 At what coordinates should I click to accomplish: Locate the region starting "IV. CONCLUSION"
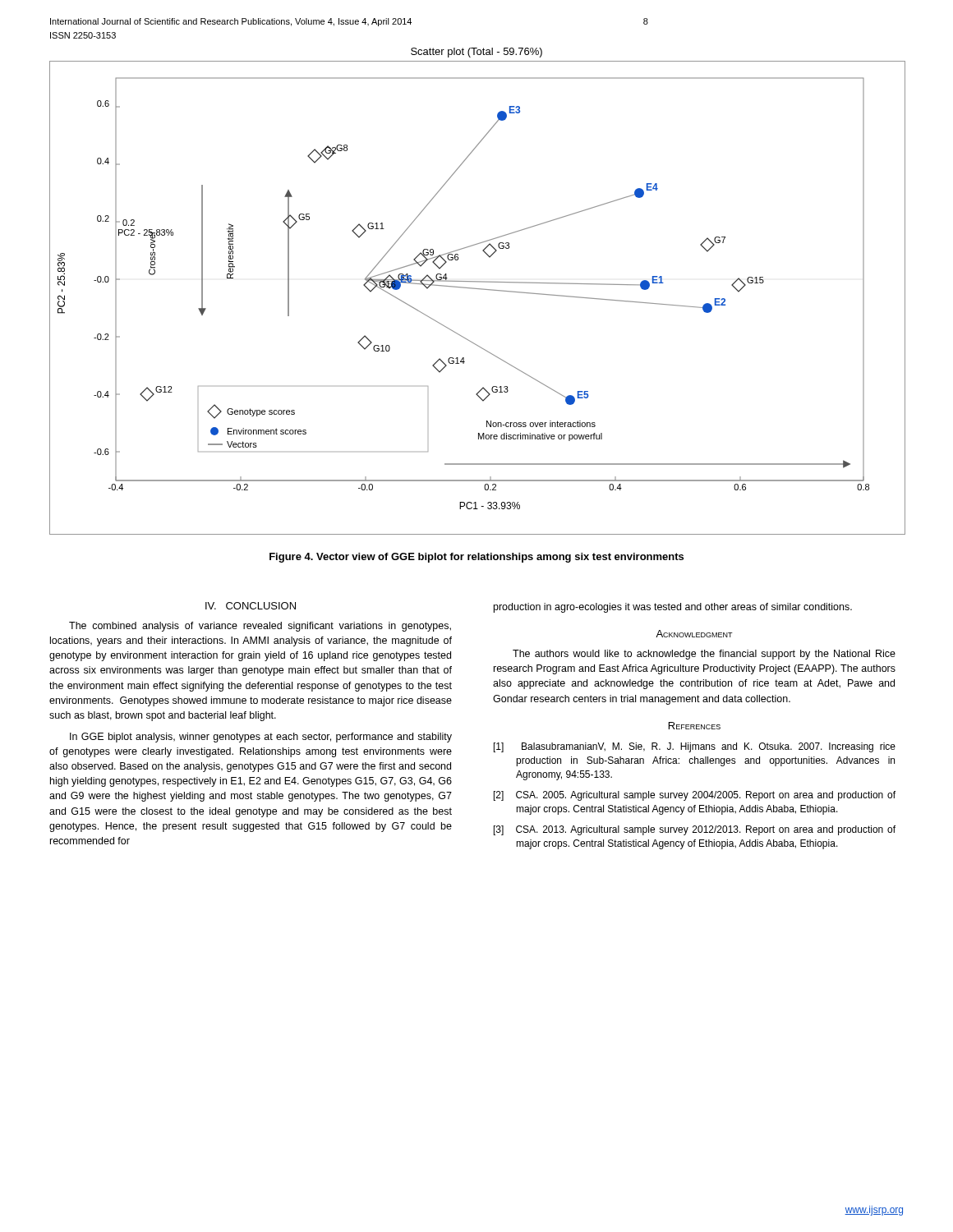click(251, 606)
